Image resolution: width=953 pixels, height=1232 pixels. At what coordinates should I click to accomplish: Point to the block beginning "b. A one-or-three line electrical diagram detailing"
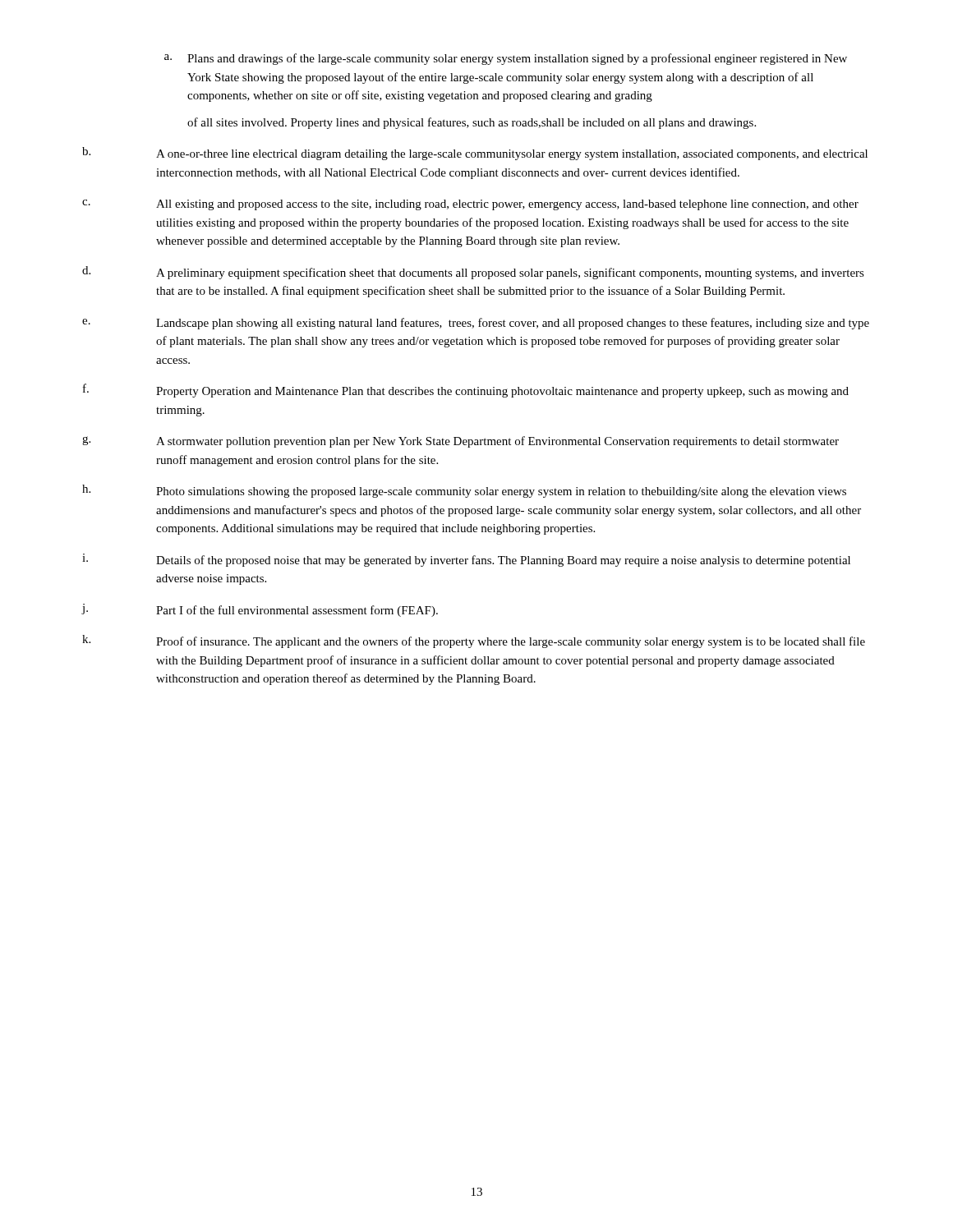(x=476, y=163)
